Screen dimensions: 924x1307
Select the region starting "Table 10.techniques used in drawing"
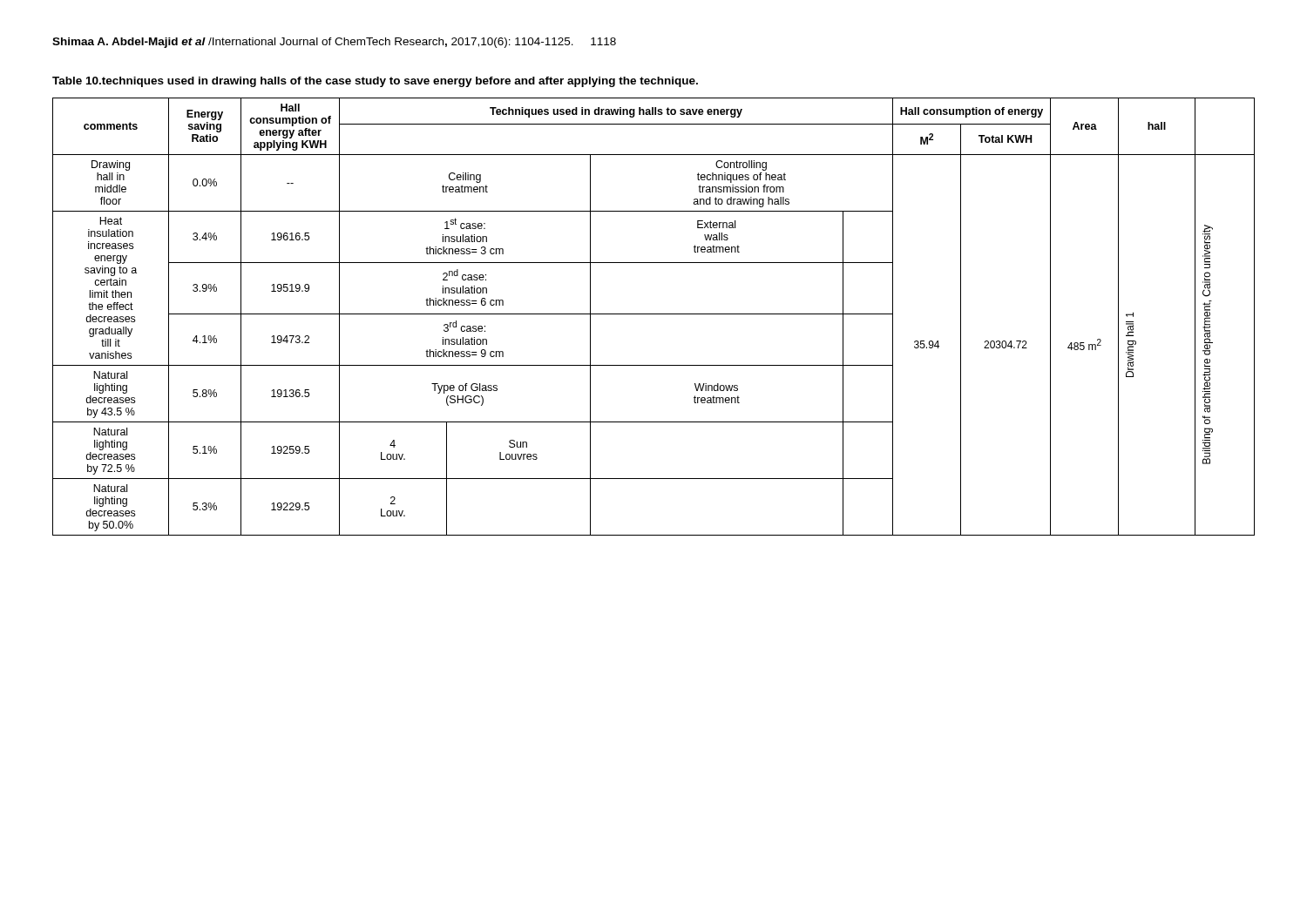375,81
